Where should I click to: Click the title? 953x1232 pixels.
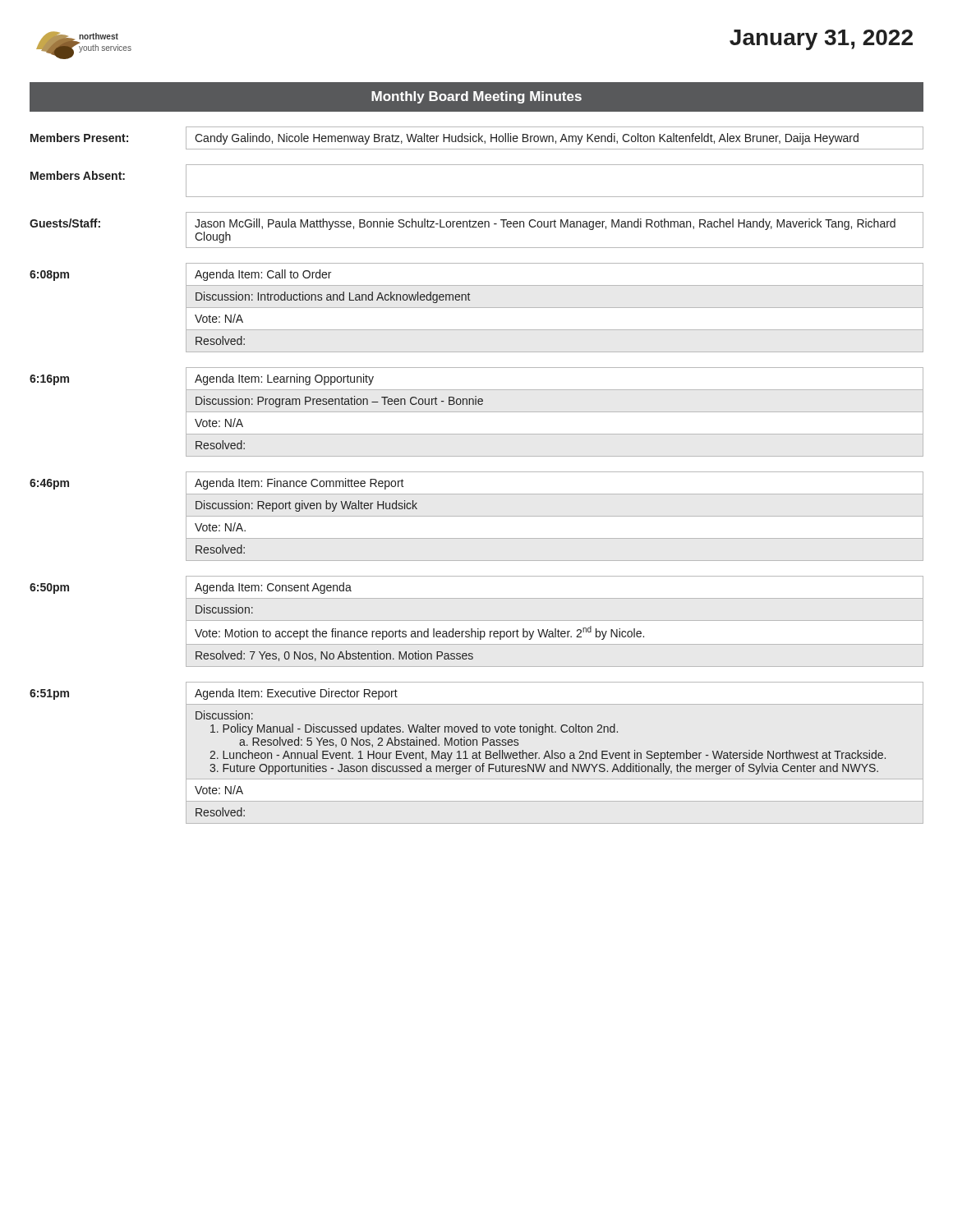click(x=821, y=37)
